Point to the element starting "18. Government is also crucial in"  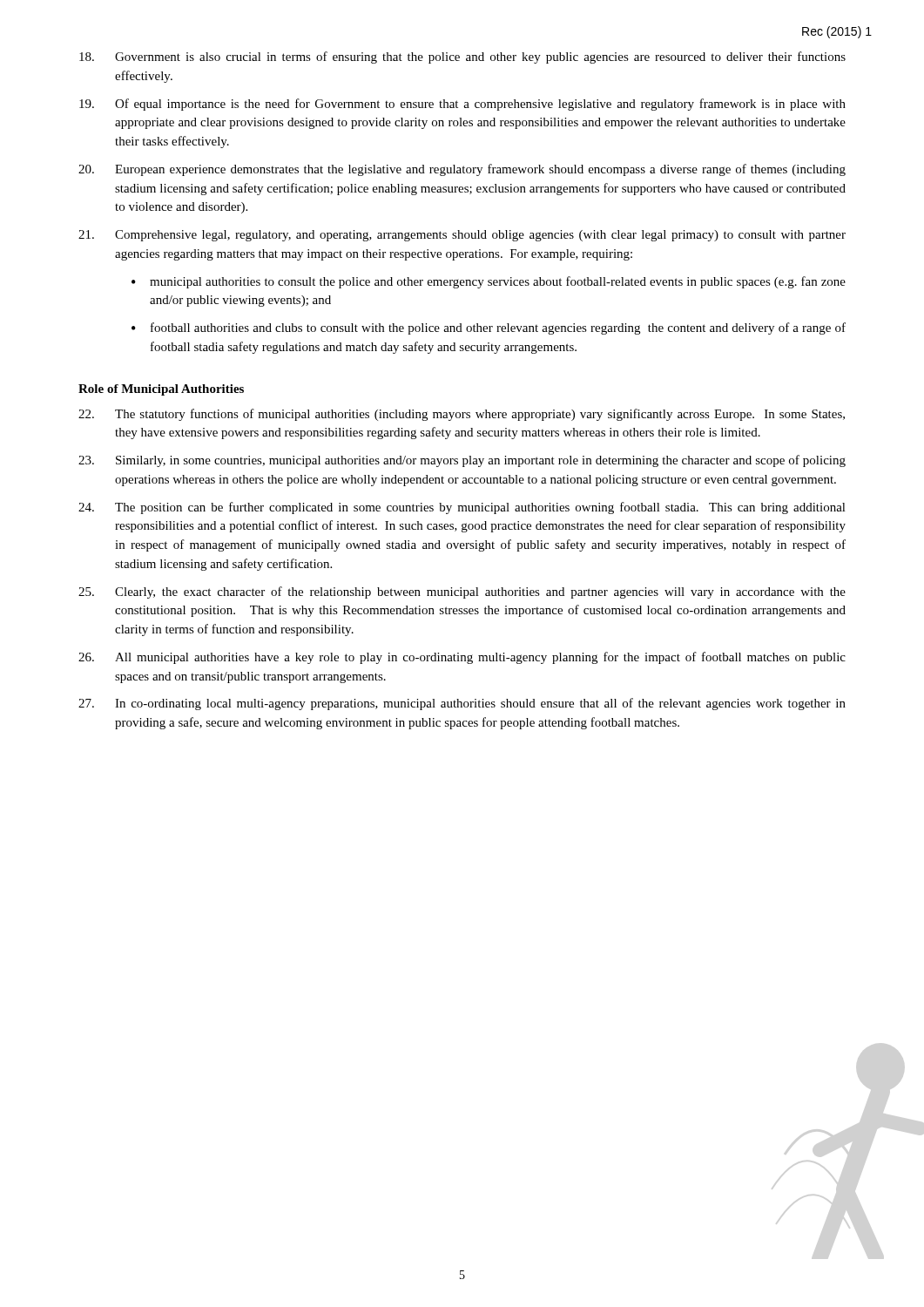(x=462, y=67)
